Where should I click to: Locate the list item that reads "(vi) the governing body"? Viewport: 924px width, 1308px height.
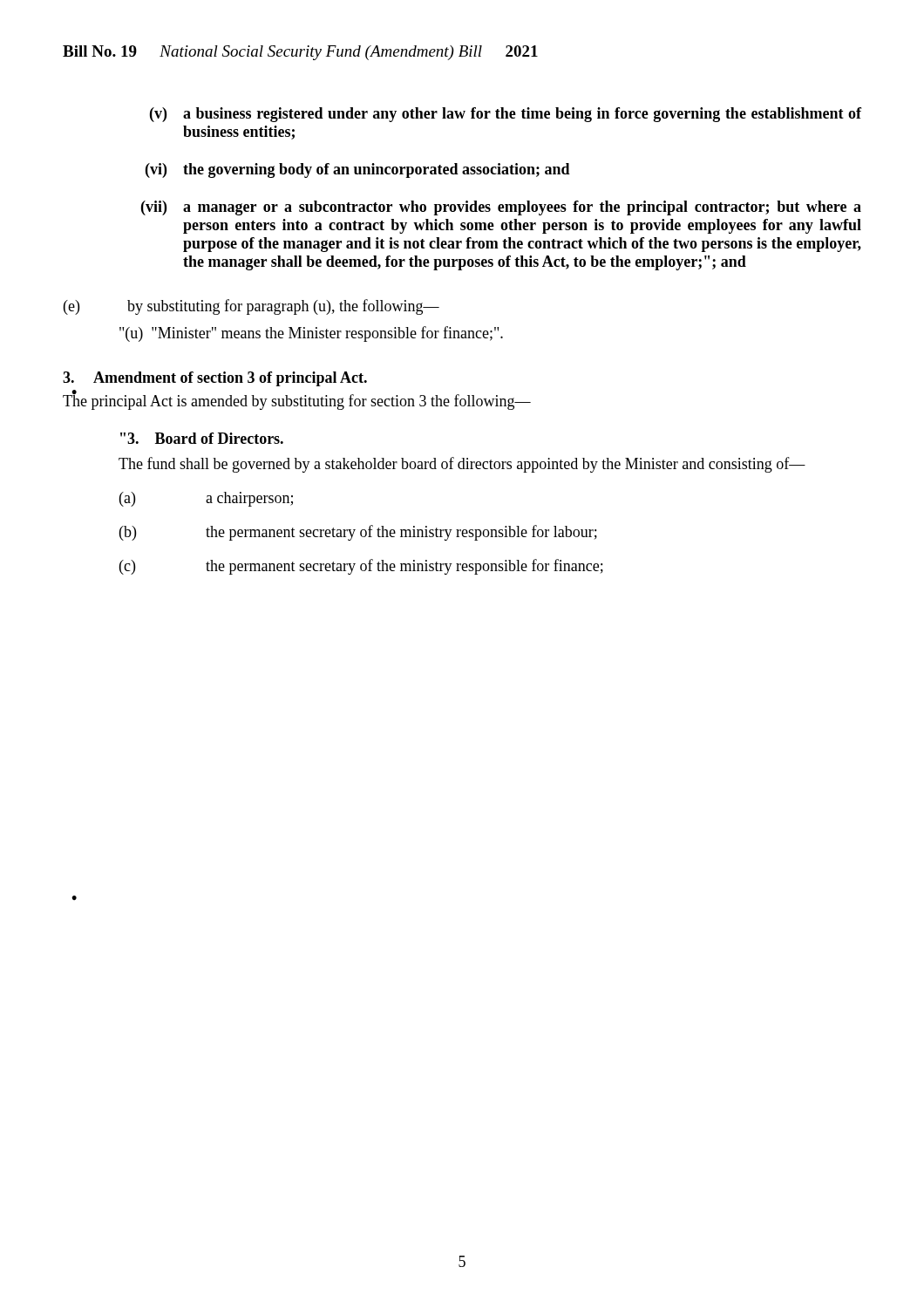[462, 170]
